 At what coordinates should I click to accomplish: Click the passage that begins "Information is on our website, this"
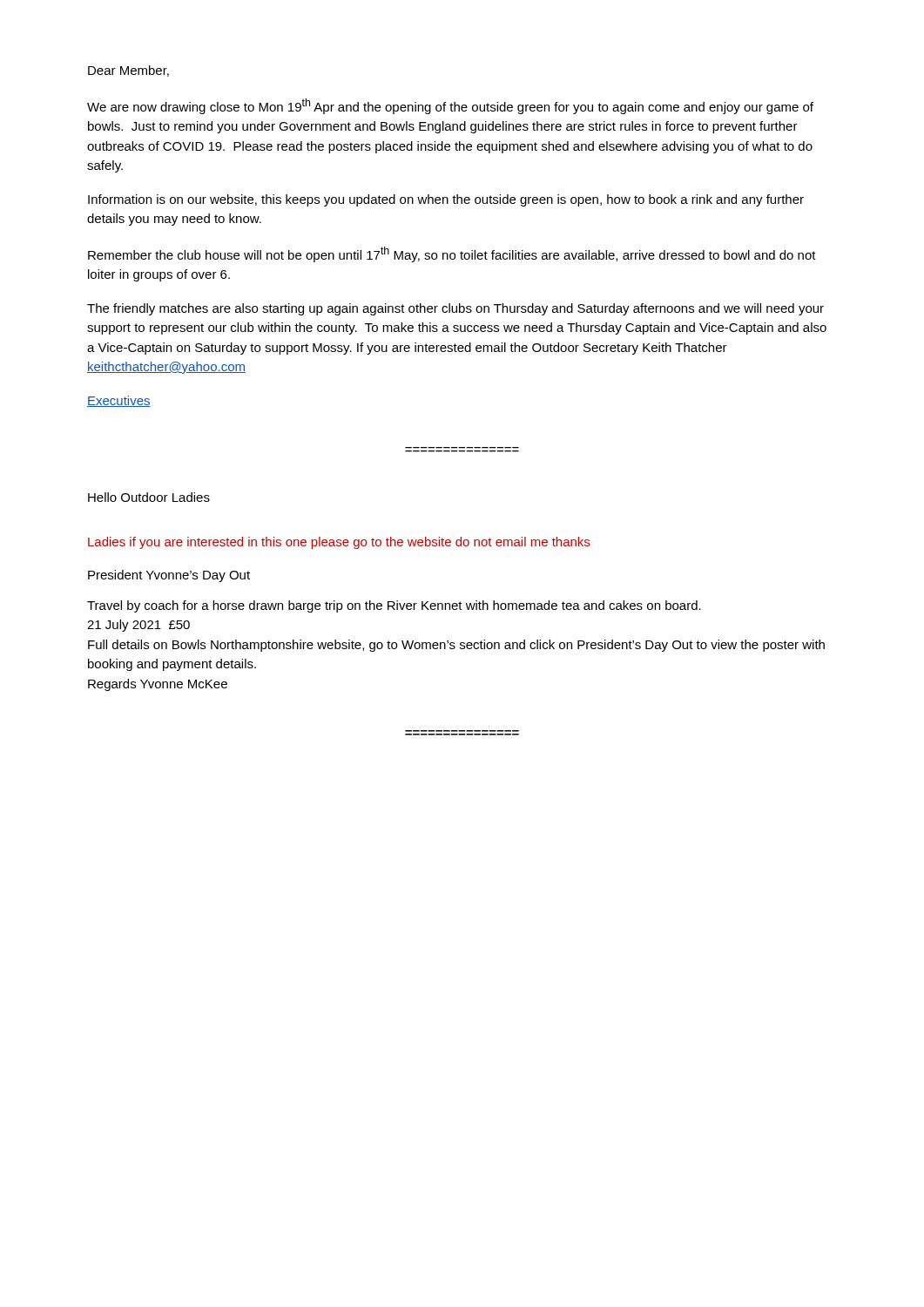tap(445, 208)
